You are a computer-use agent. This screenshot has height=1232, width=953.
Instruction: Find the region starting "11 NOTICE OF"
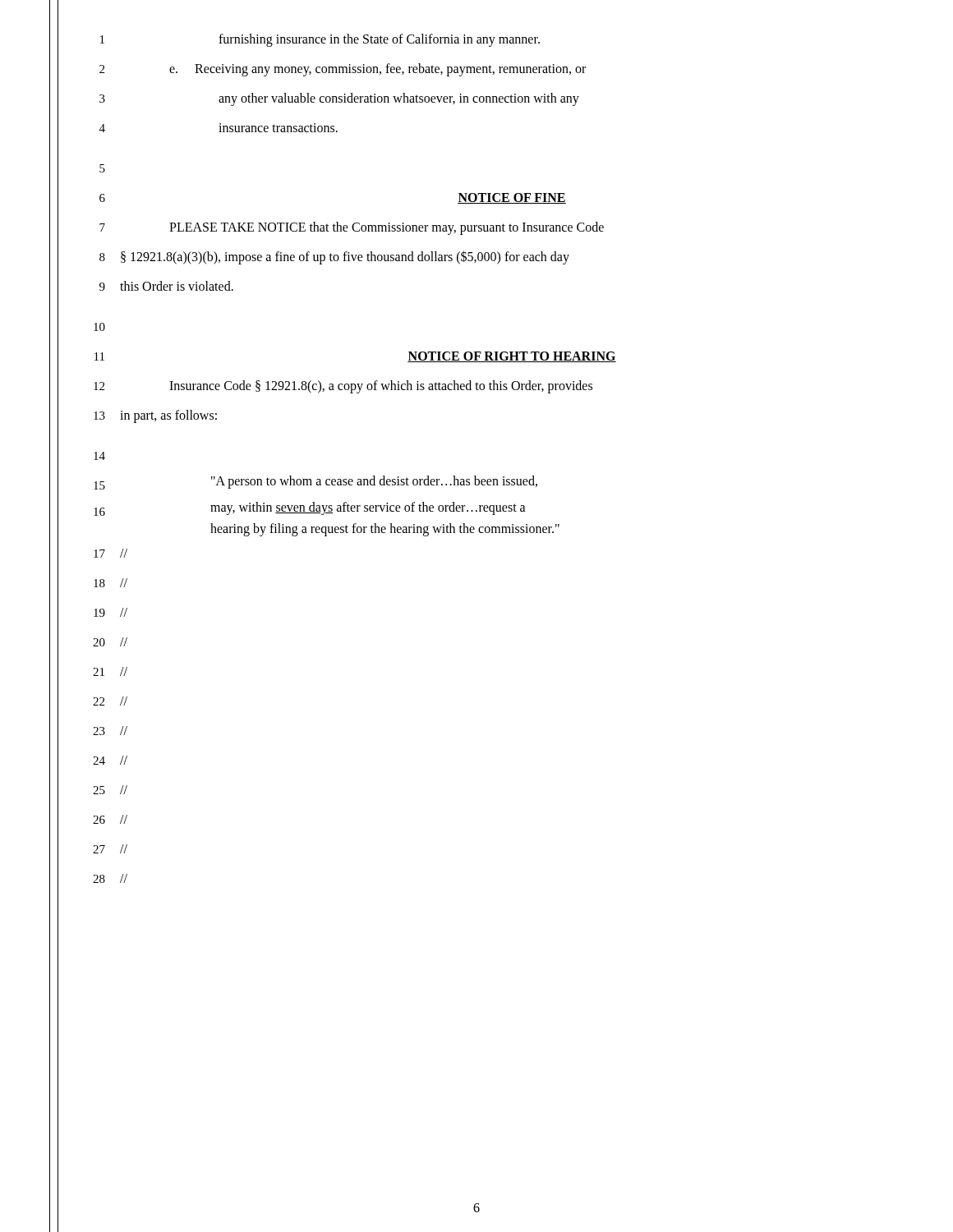tap(489, 356)
